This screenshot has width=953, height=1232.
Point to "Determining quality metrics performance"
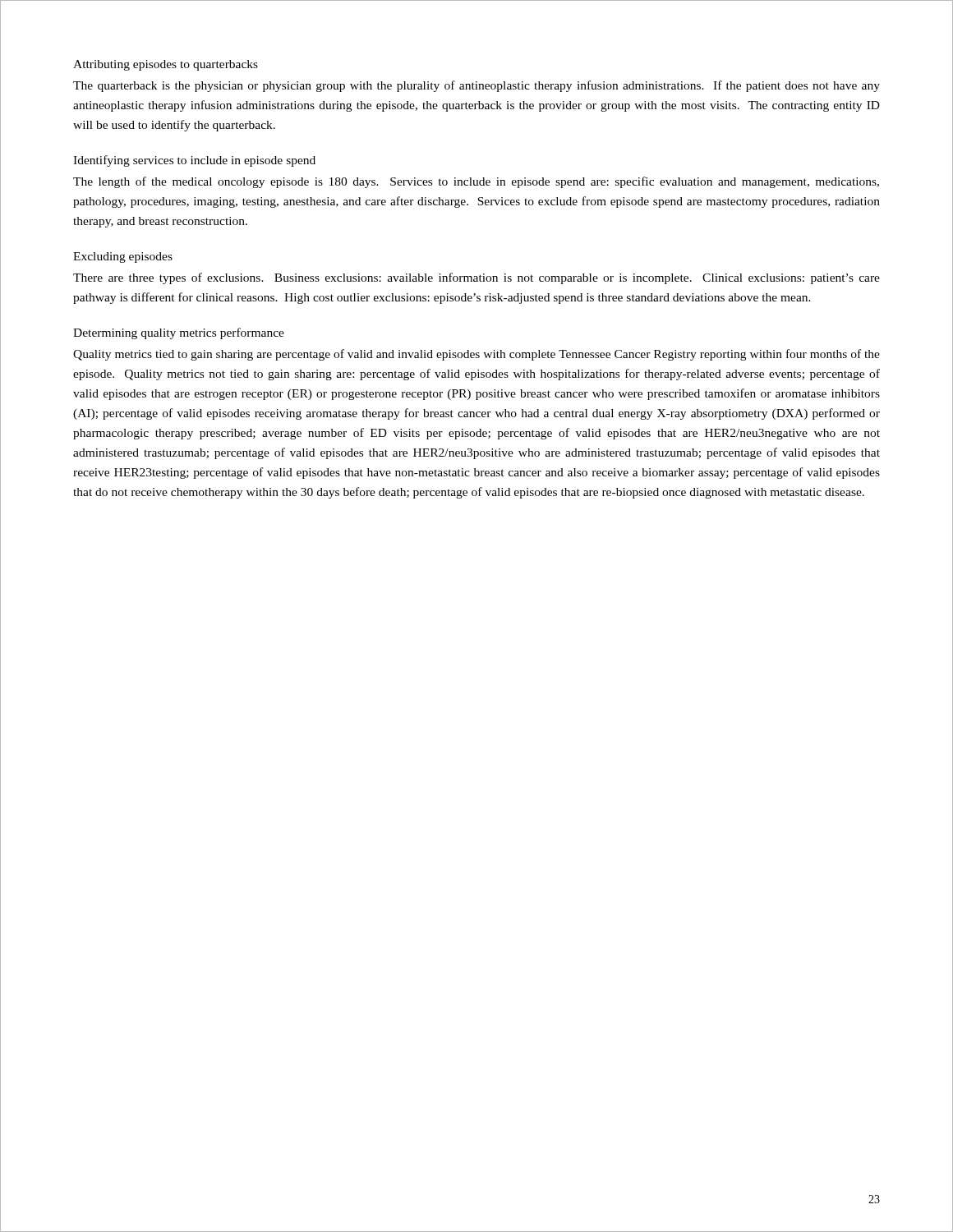pos(179,332)
